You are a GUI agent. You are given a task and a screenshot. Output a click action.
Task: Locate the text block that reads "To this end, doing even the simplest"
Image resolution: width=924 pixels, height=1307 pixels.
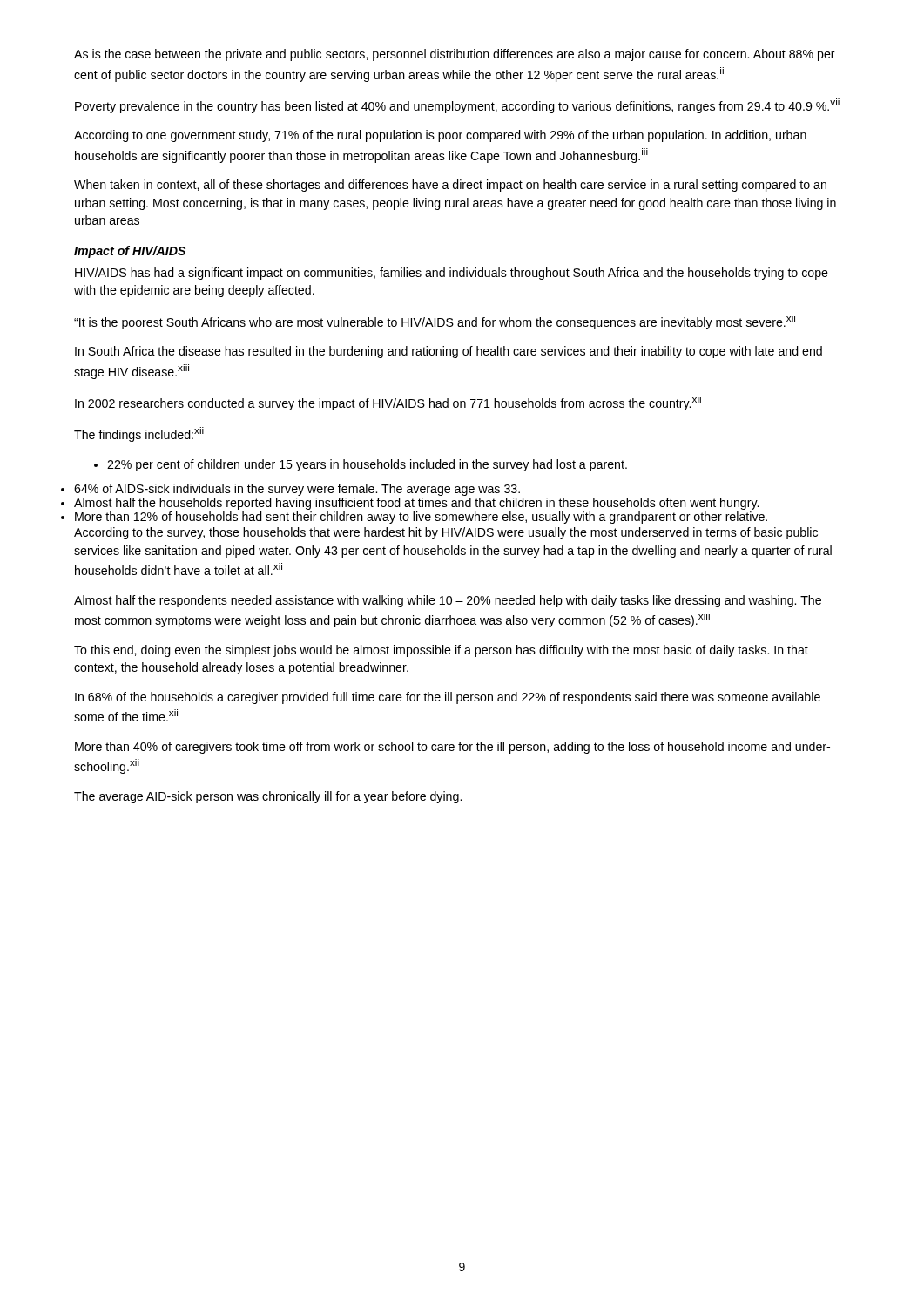[462, 659]
